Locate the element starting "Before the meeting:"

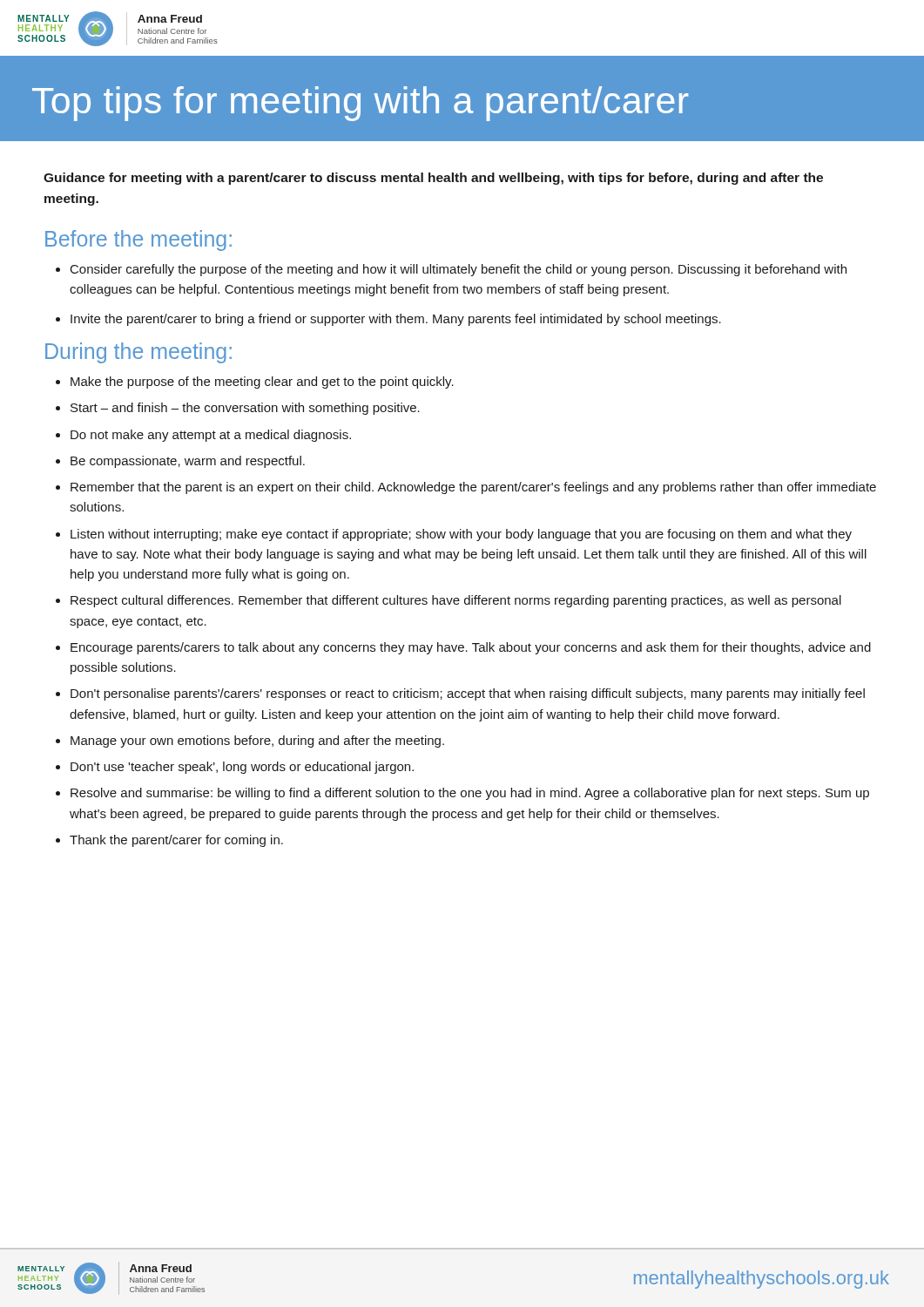[139, 239]
